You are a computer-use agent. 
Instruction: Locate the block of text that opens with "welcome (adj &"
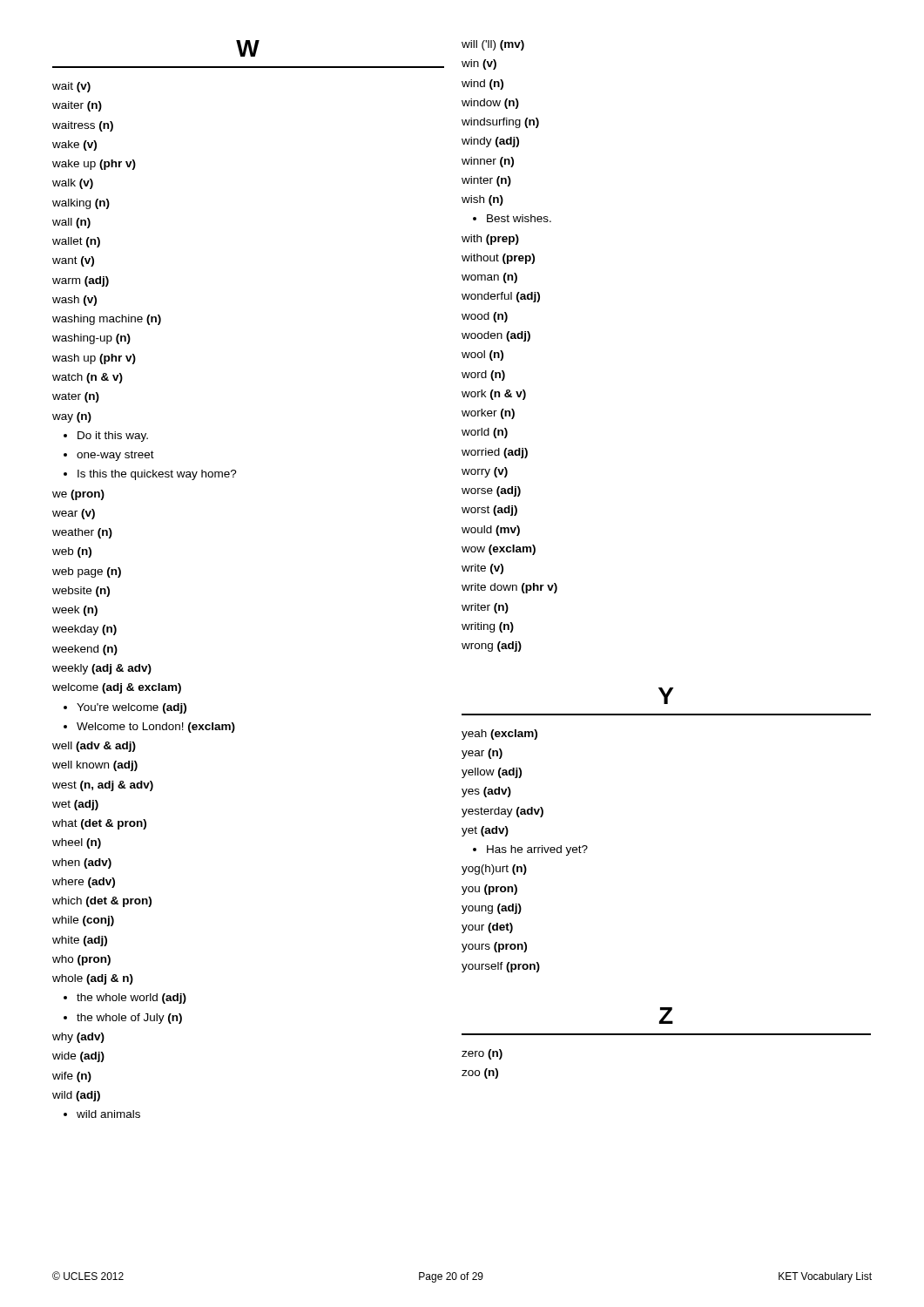pos(117,687)
